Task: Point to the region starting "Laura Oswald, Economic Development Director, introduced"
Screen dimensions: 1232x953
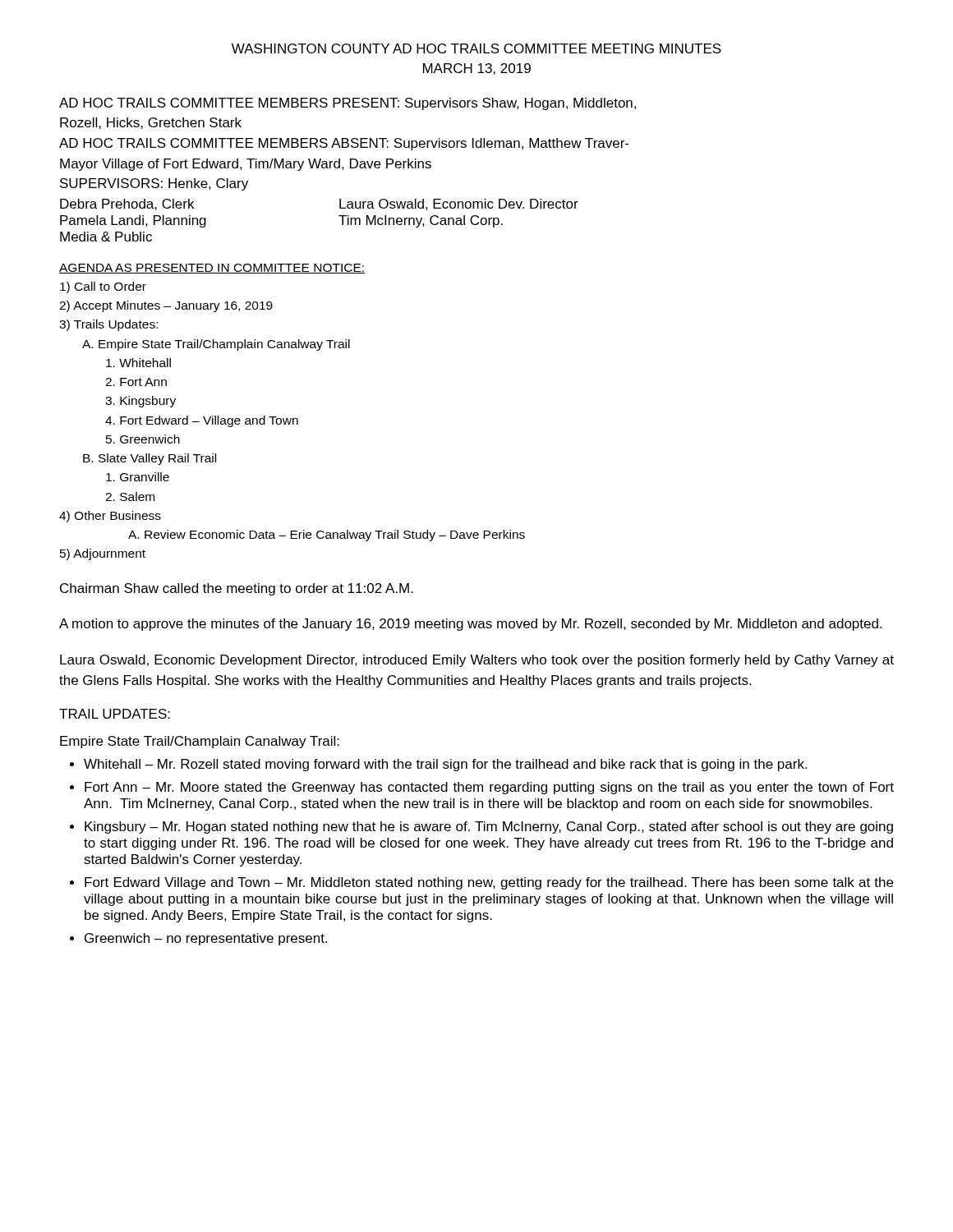Action: tap(476, 670)
